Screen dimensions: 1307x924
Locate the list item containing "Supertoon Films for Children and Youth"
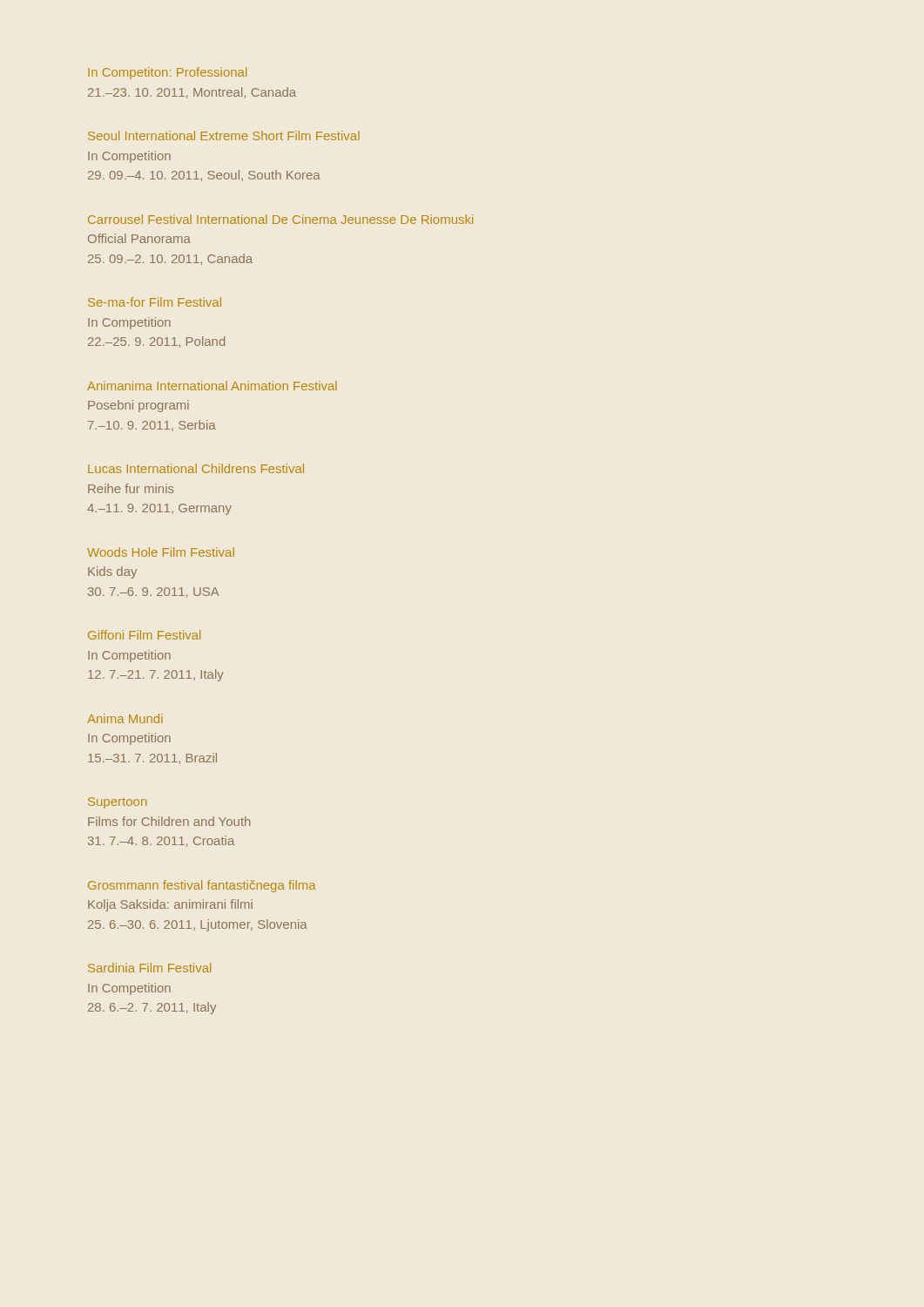pyautogui.click(x=117, y=803)
